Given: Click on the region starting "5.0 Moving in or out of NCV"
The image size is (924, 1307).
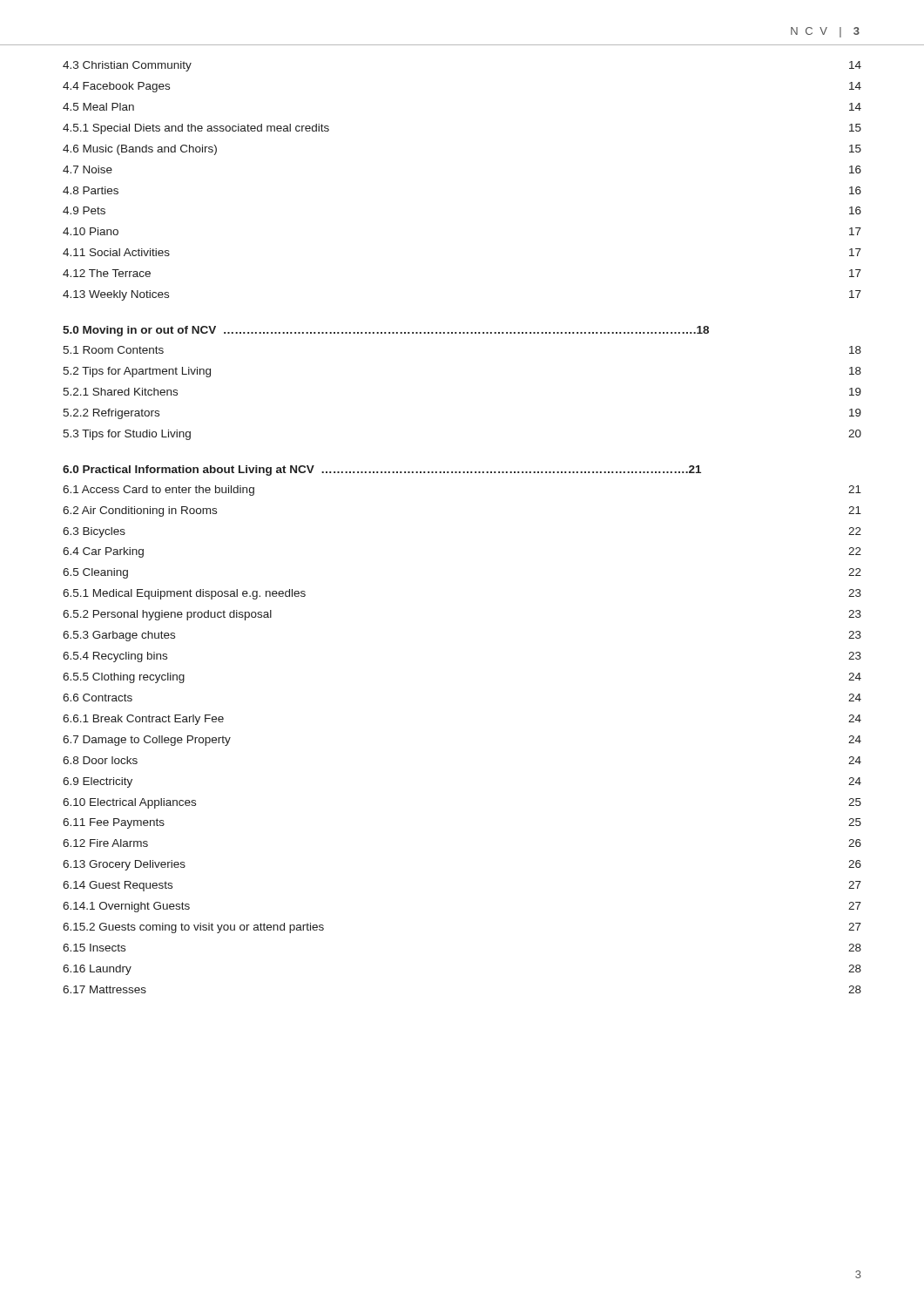Looking at the screenshot, I should 386,330.
